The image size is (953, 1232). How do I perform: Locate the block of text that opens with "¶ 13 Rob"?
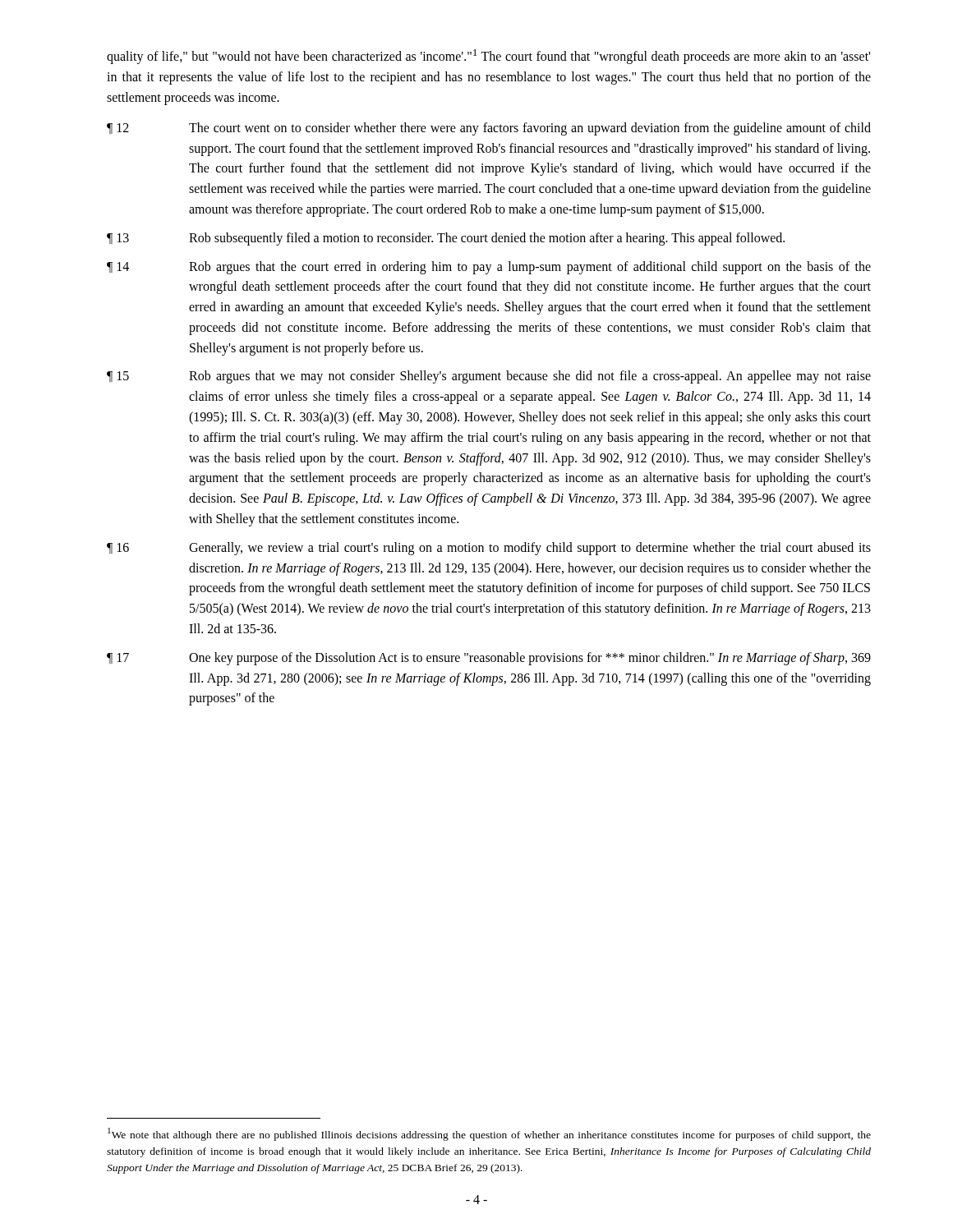pyautogui.click(x=489, y=238)
